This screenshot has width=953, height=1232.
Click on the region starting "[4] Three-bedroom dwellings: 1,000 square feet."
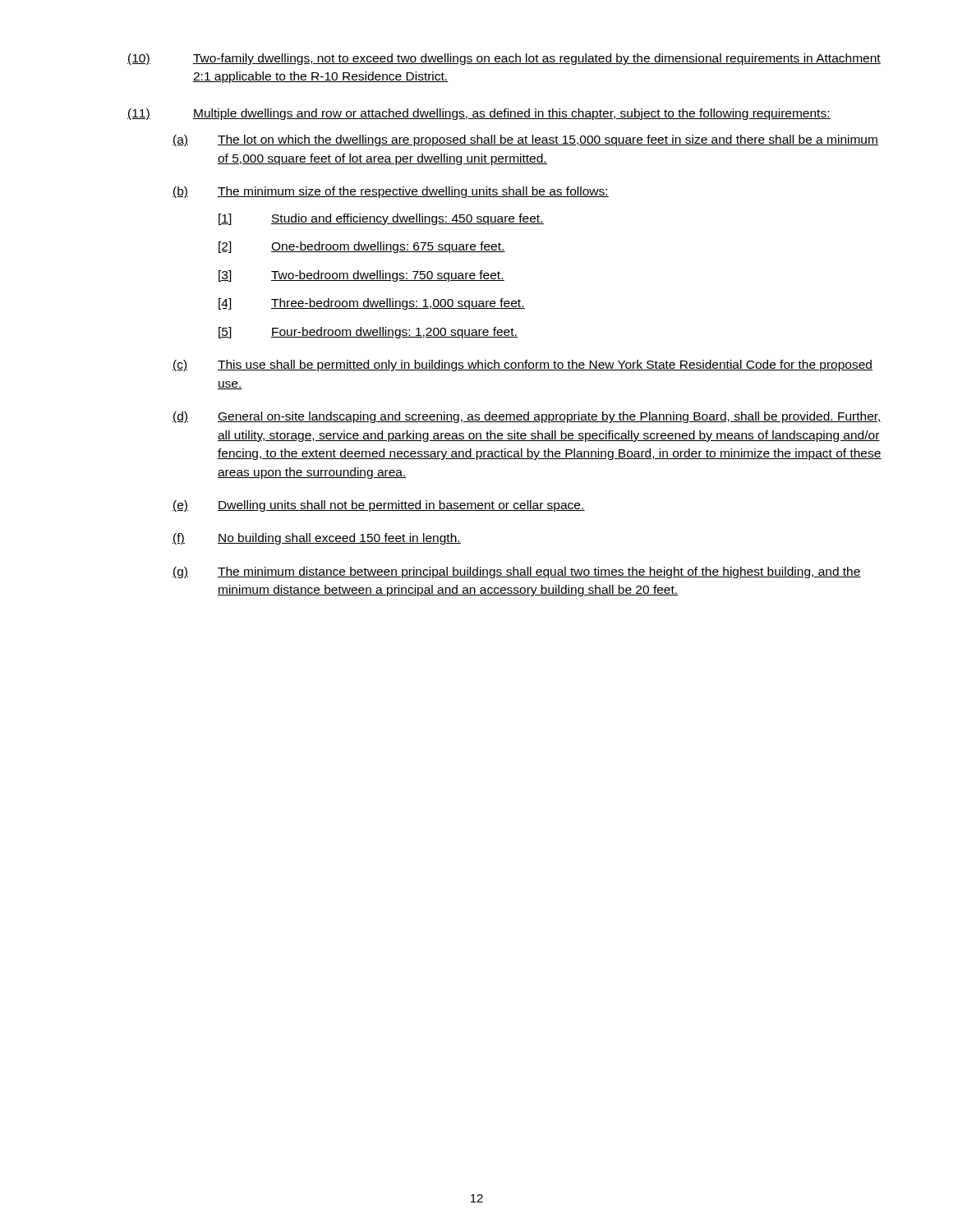pos(372,304)
